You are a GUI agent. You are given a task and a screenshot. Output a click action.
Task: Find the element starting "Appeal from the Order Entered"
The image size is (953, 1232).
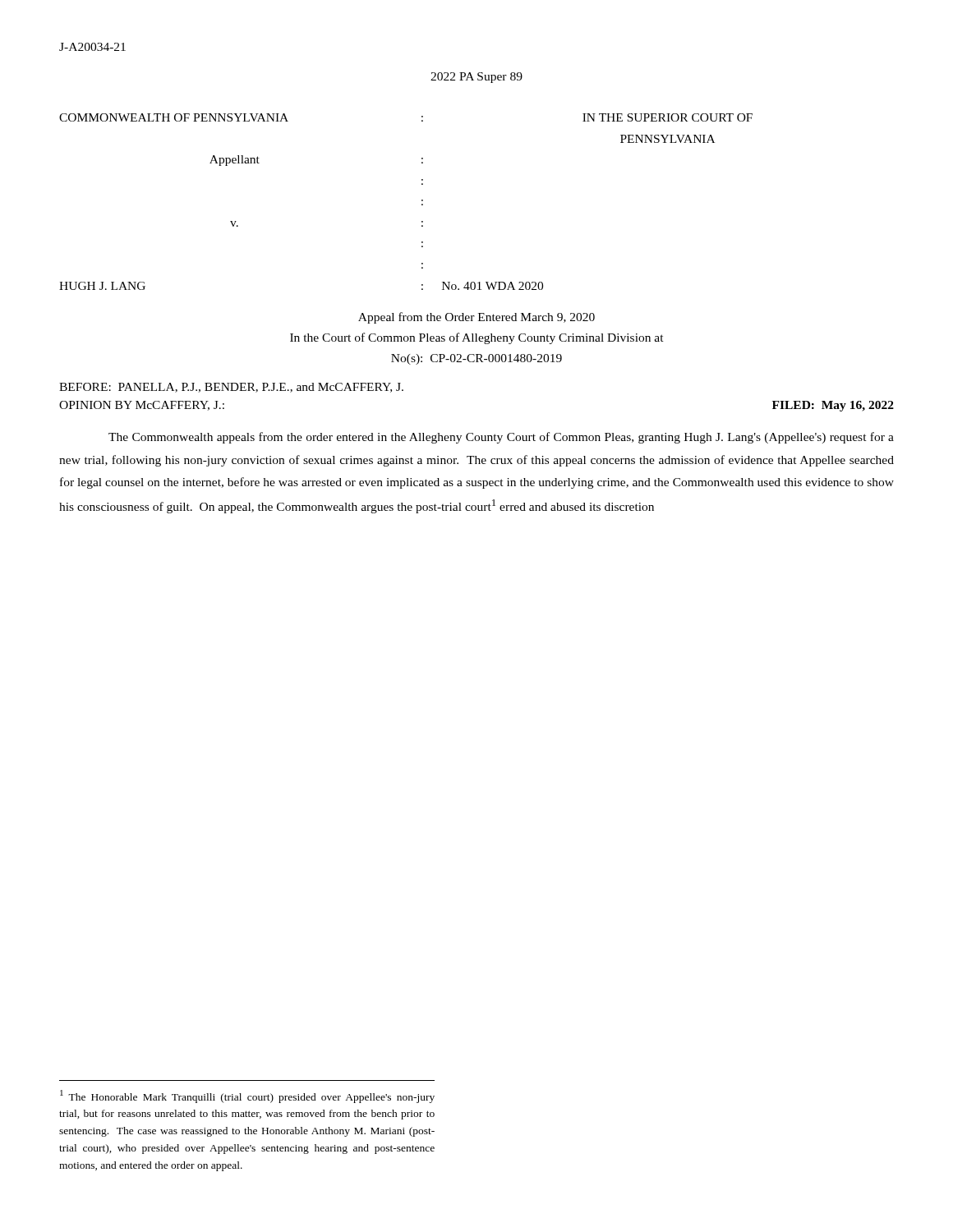click(476, 337)
